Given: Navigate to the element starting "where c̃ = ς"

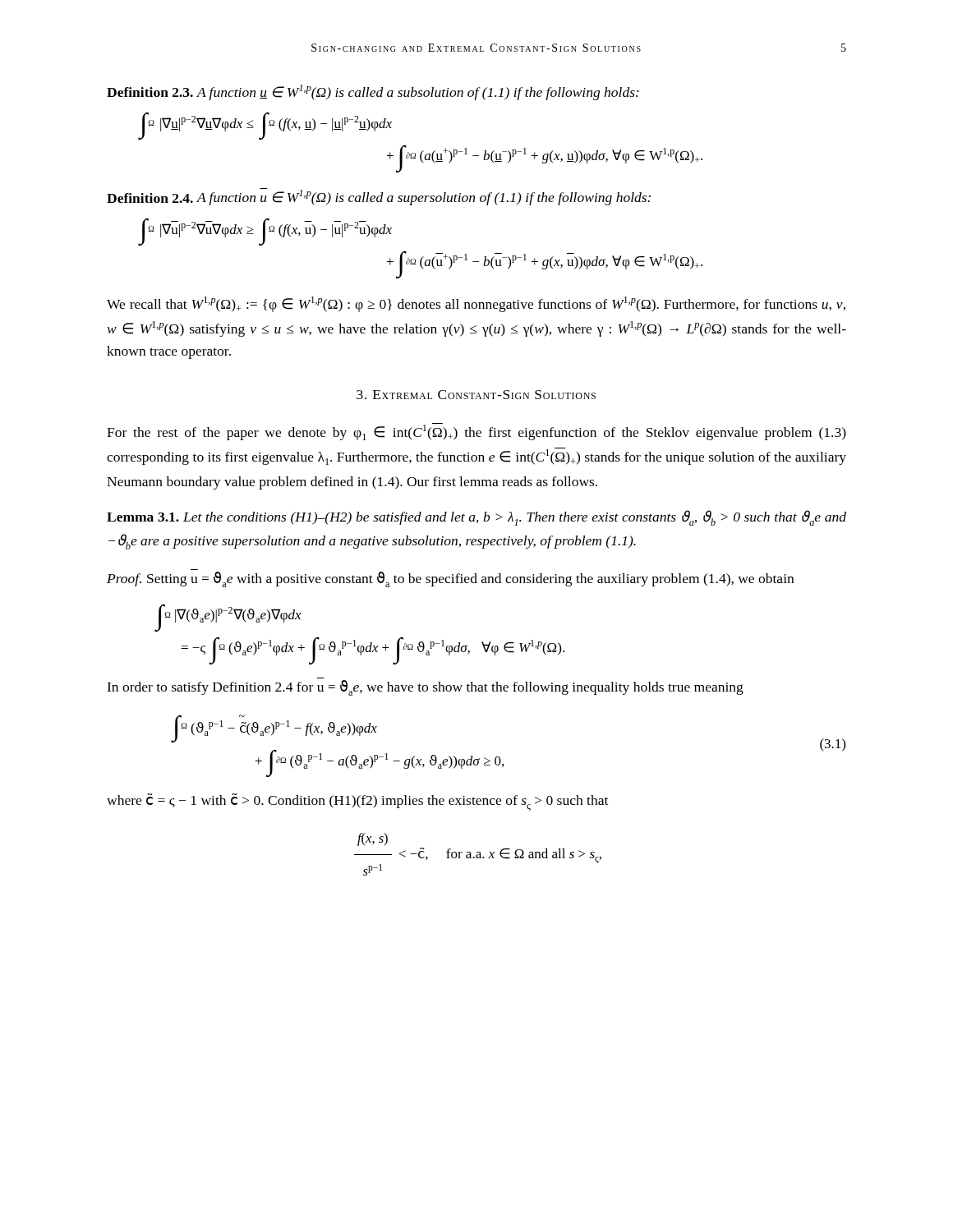Looking at the screenshot, I should [x=476, y=802].
